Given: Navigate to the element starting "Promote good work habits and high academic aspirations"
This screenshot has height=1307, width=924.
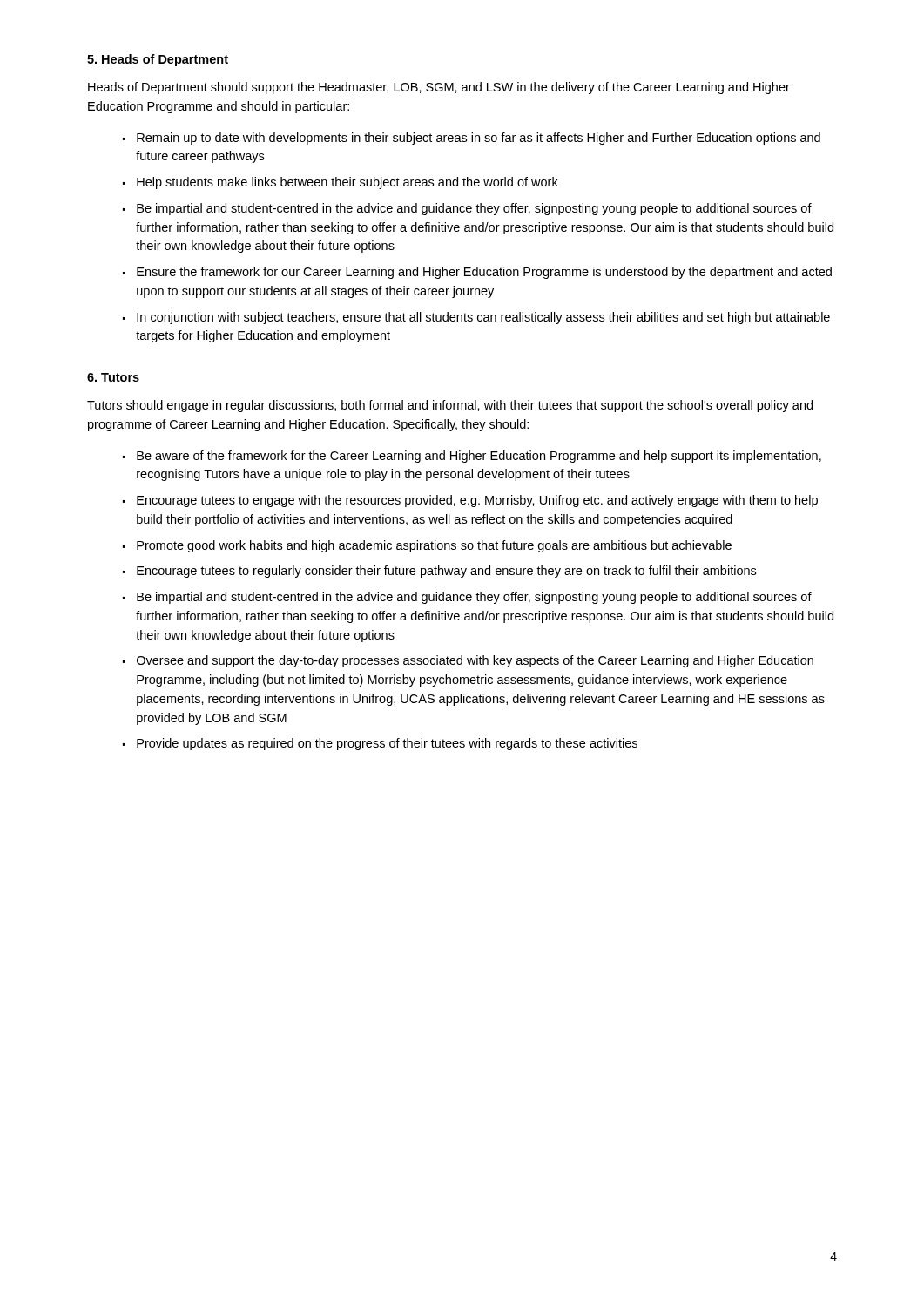Looking at the screenshot, I should 434,545.
